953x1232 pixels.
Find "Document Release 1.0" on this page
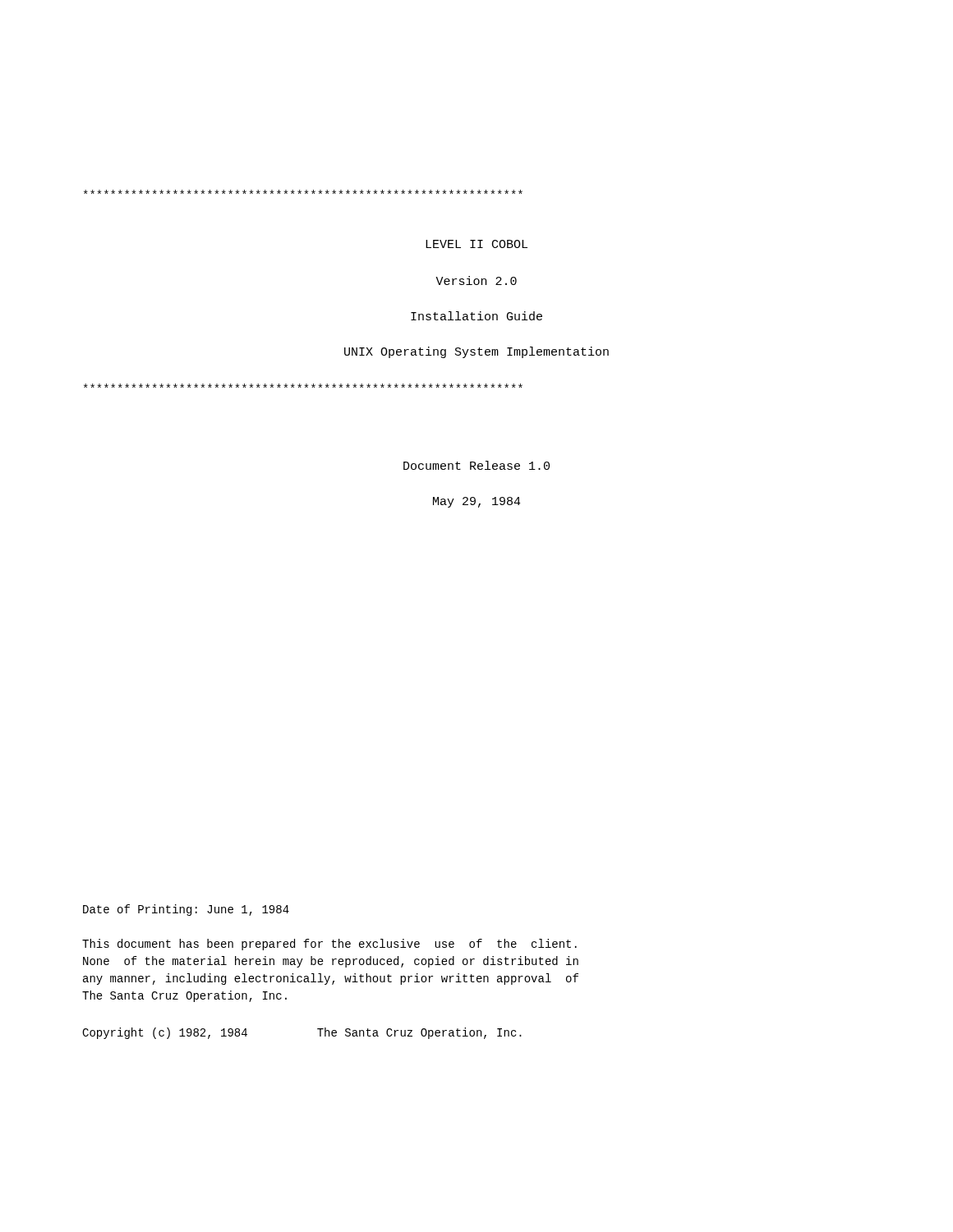point(476,467)
